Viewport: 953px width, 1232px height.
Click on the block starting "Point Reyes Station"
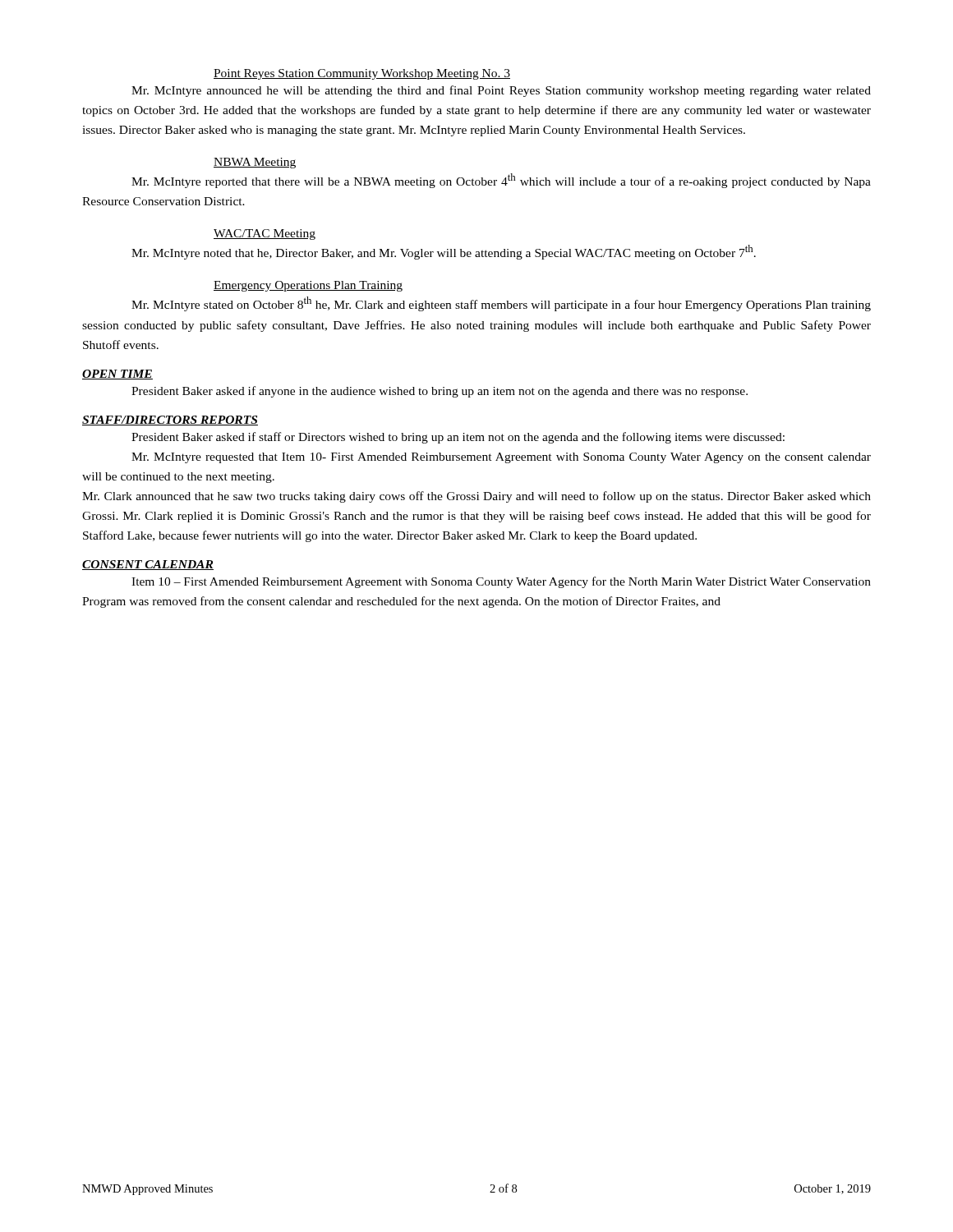[x=329, y=73]
